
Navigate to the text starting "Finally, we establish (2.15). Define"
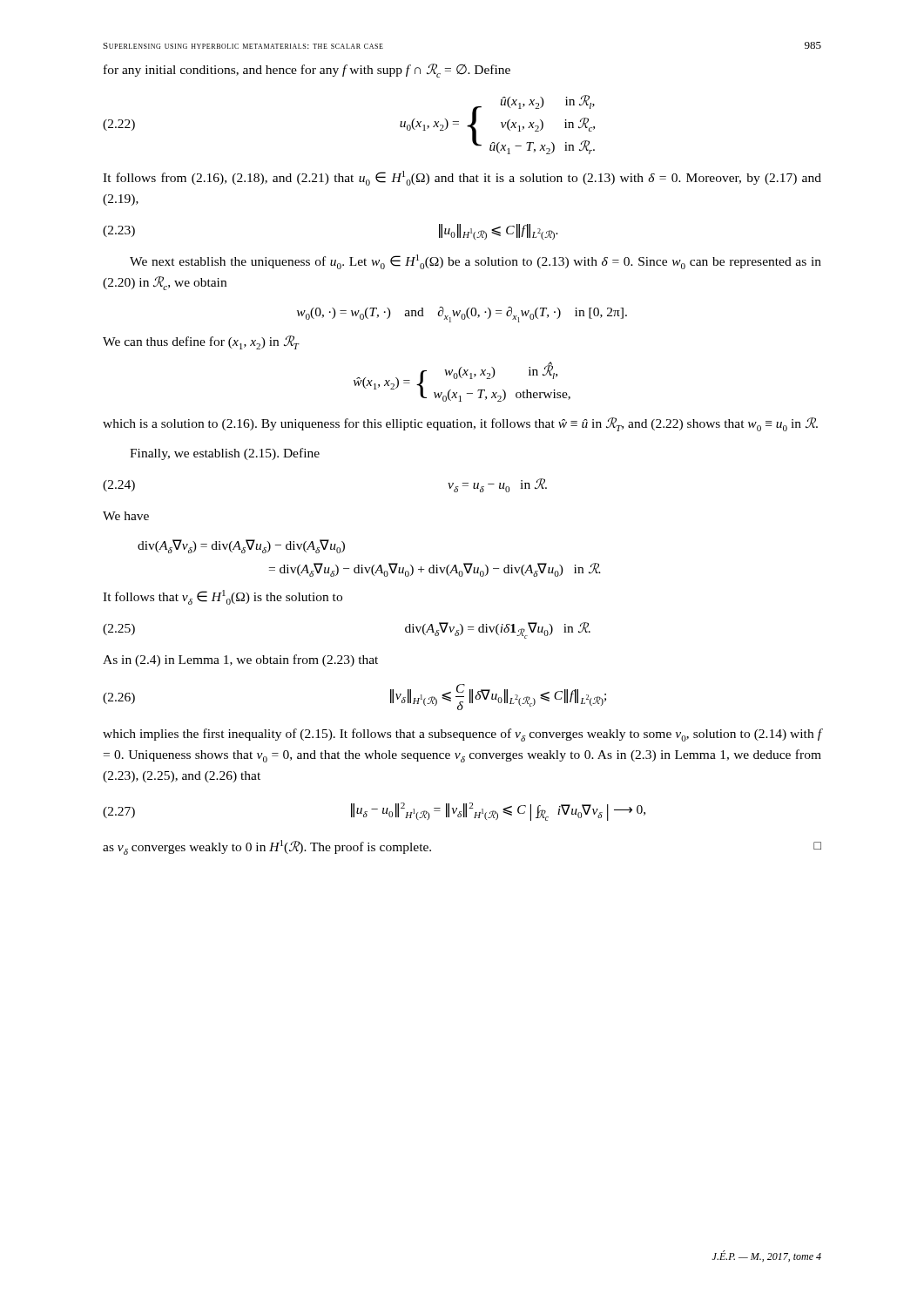[225, 454]
